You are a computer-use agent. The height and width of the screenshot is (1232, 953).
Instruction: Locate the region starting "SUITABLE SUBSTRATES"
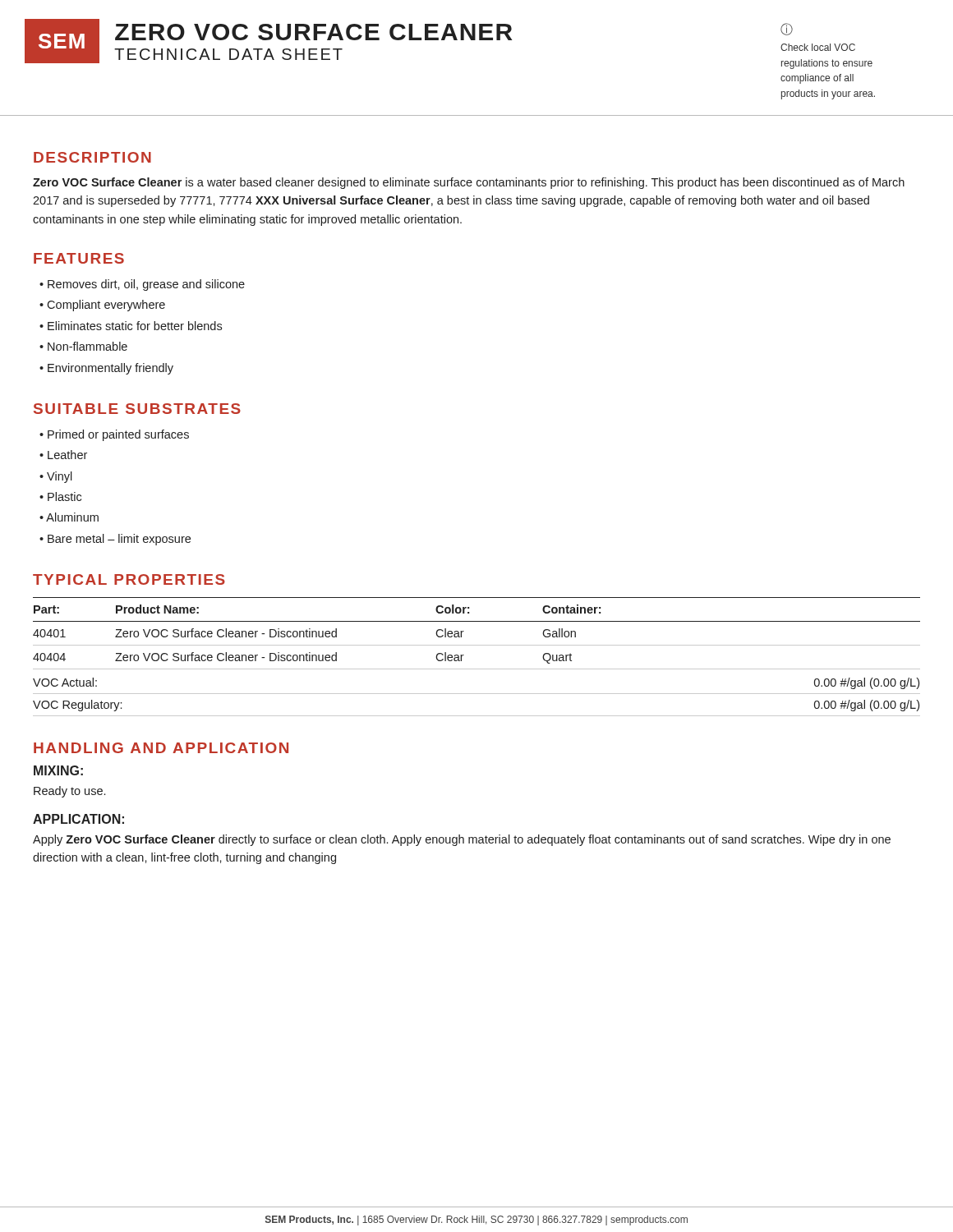coord(138,409)
